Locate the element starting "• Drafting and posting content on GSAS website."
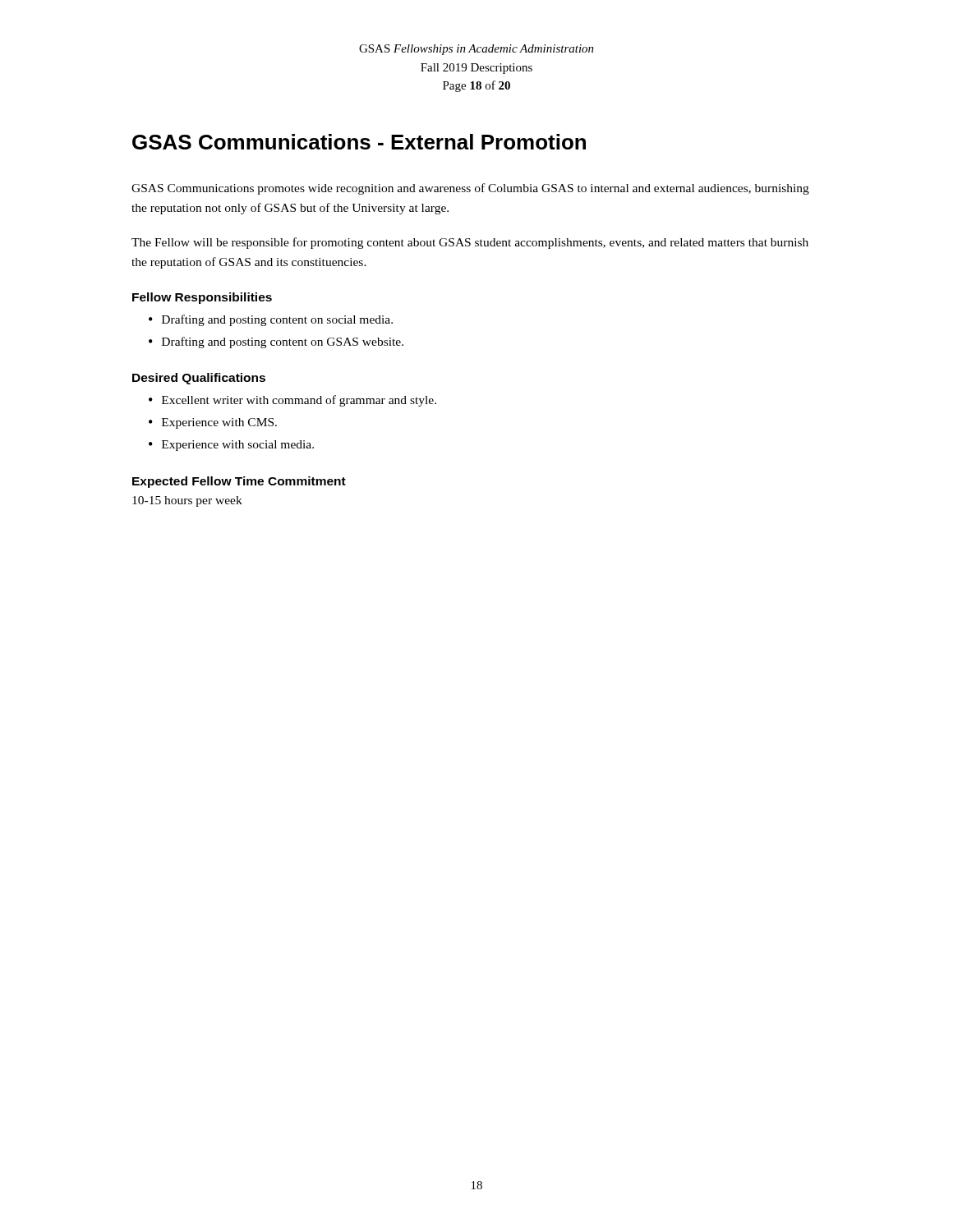The image size is (953, 1232). pos(276,342)
